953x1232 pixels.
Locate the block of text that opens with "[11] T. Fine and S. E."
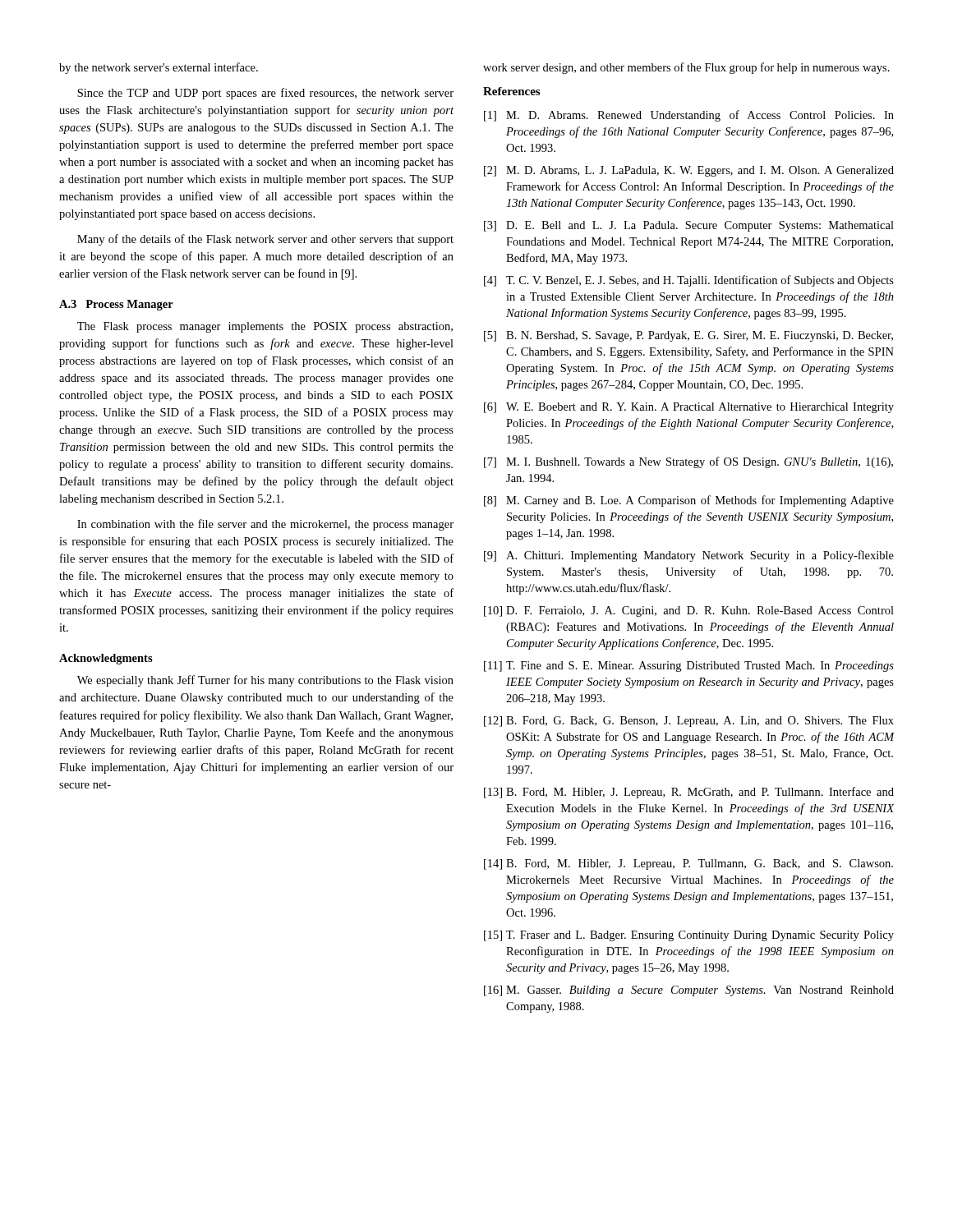pos(688,682)
